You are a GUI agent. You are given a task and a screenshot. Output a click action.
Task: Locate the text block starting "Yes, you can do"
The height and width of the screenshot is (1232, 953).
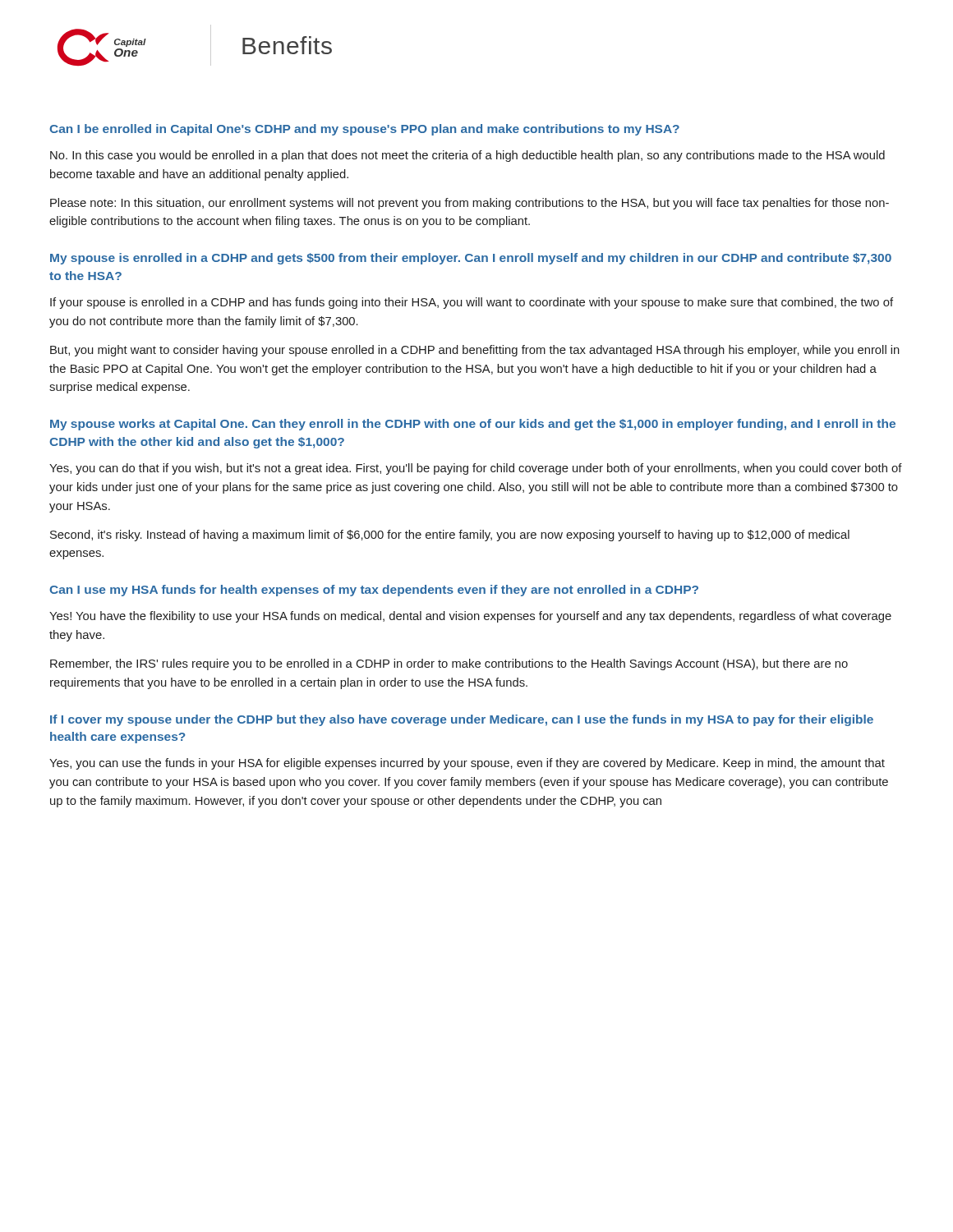point(475,487)
